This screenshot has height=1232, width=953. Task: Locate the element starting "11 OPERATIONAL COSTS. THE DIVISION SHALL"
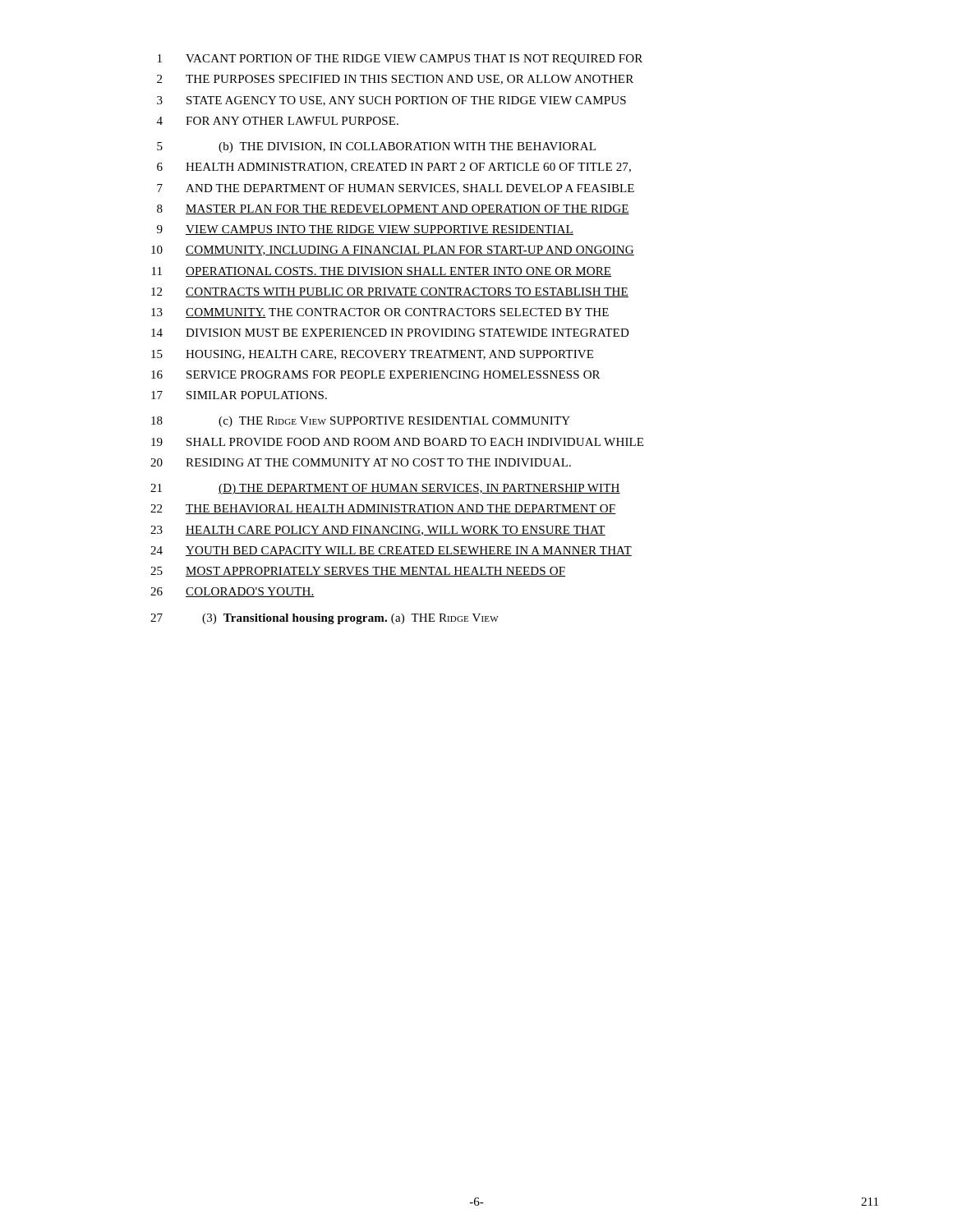[x=505, y=271]
